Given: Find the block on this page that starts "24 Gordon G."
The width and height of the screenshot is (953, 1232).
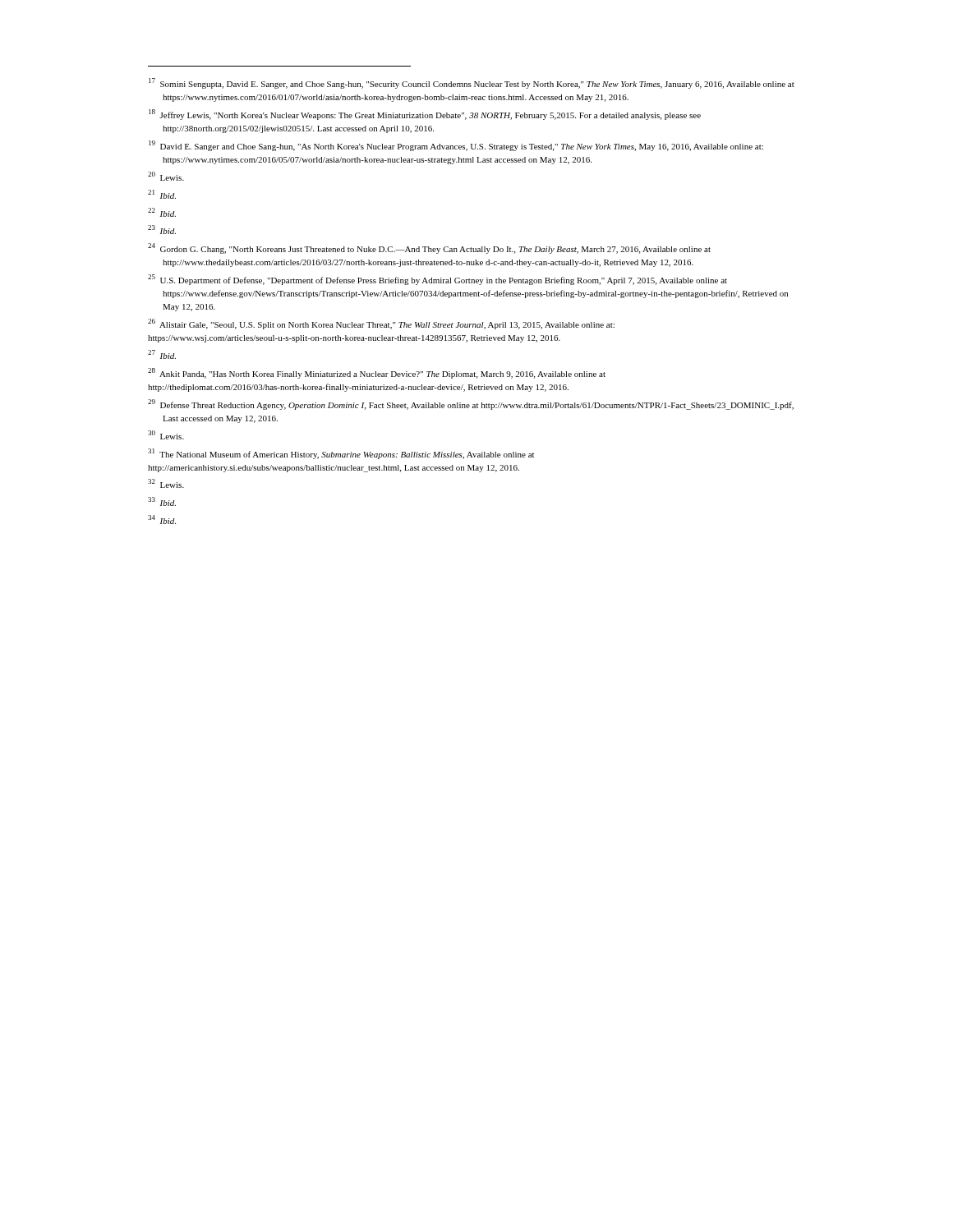Looking at the screenshot, I should click(476, 257).
